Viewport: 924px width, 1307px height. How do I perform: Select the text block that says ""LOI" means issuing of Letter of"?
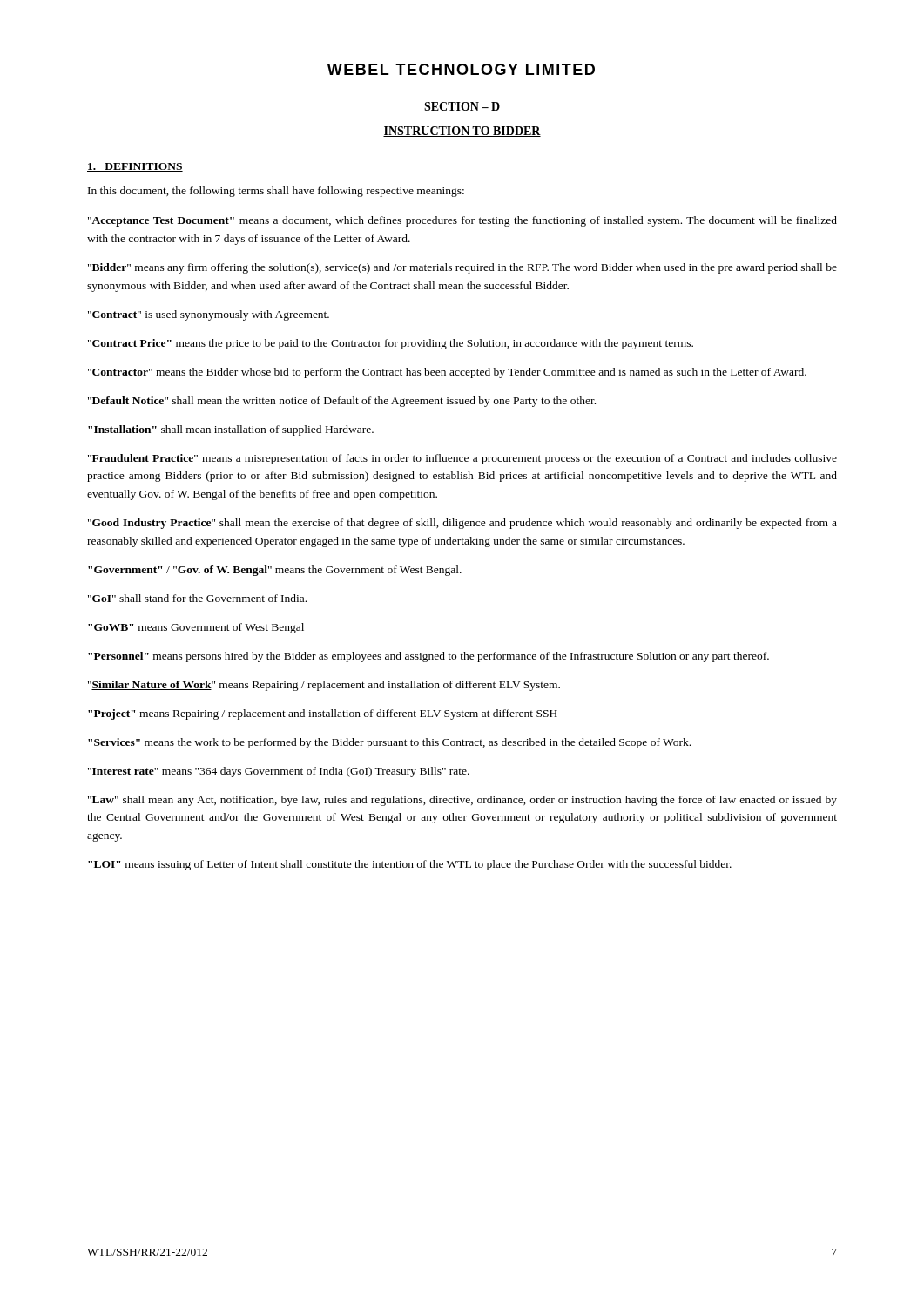[410, 864]
